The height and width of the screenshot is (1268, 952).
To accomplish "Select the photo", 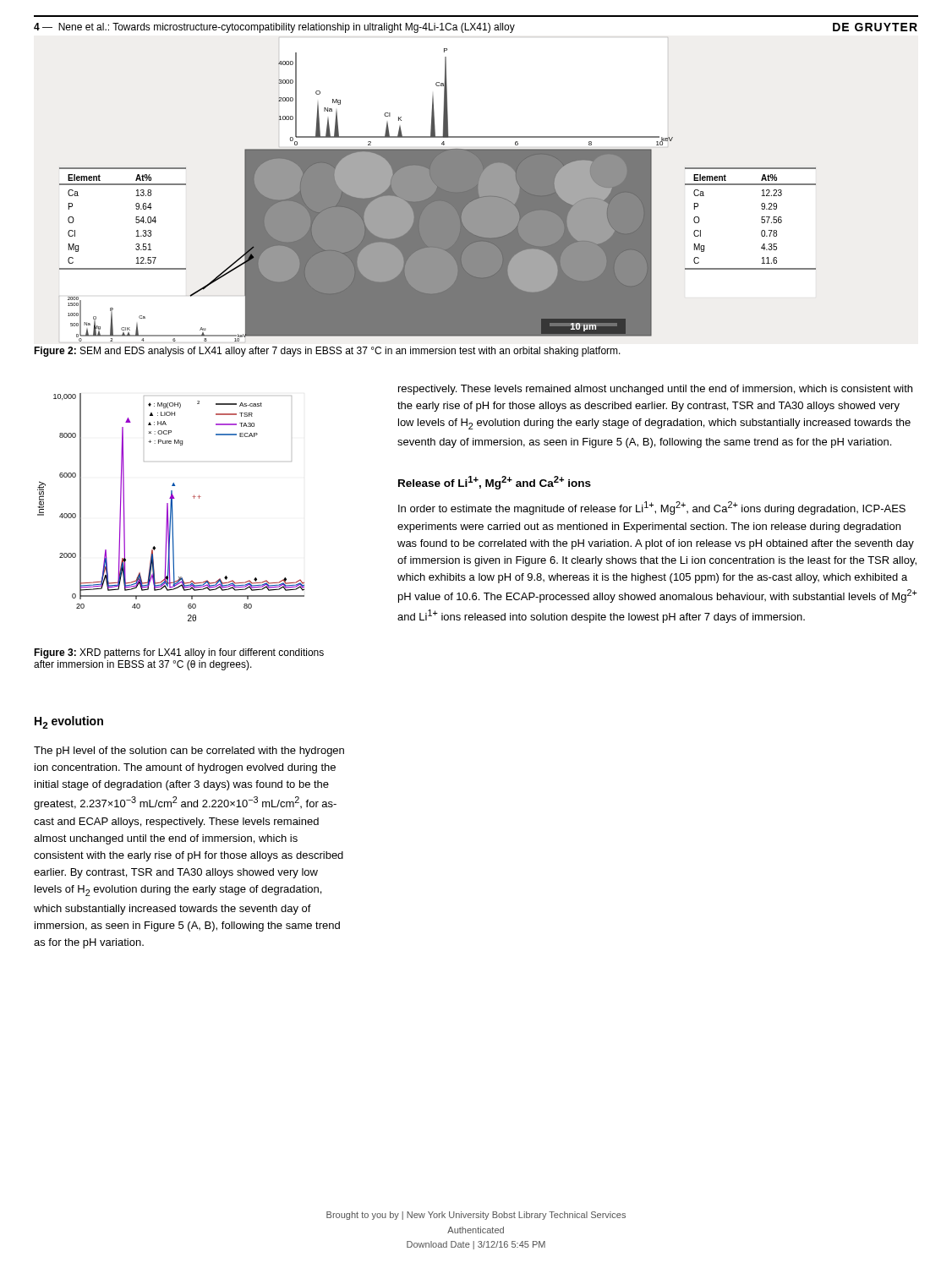I will click(476, 188).
